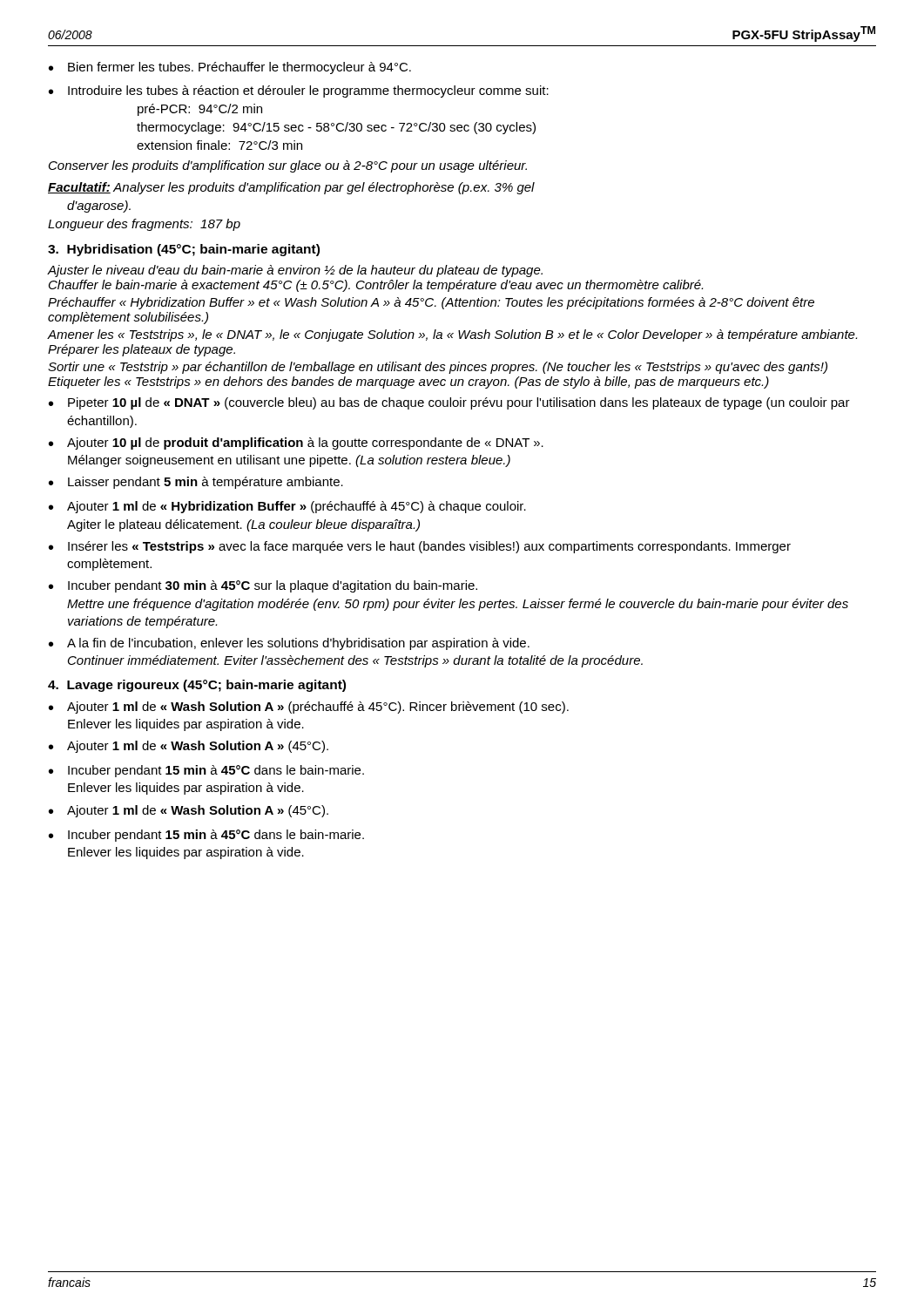Where is the passage that starts "• Bien fermer les tubes. Préchauffer"?

230,68
